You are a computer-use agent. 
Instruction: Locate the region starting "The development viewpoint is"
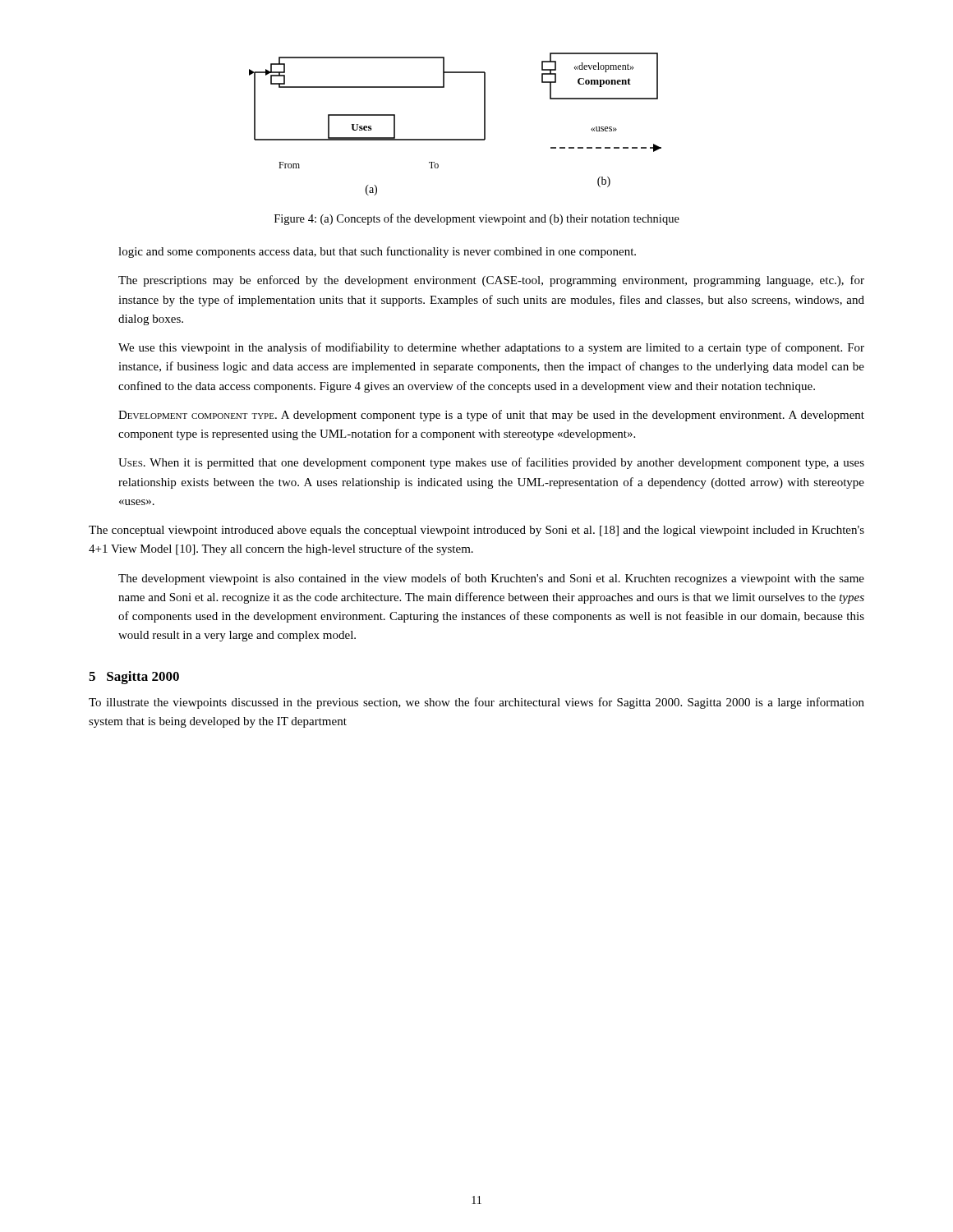pyautogui.click(x=491, y=606)
